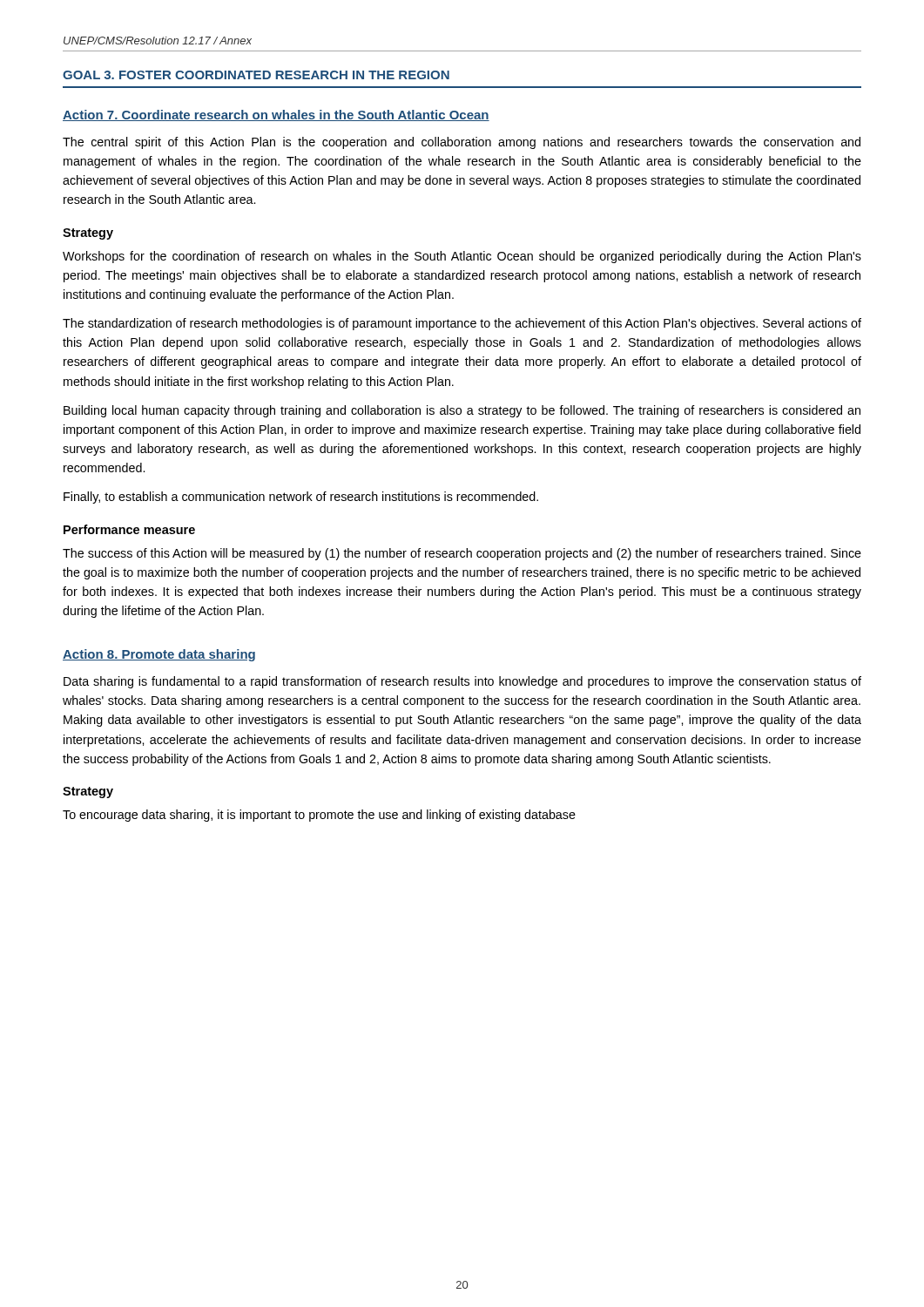This screenshot has height=1307, width=924.
Task: Select the section header that says "Action 8. Promote data sharing"
Action: point(159,654)
